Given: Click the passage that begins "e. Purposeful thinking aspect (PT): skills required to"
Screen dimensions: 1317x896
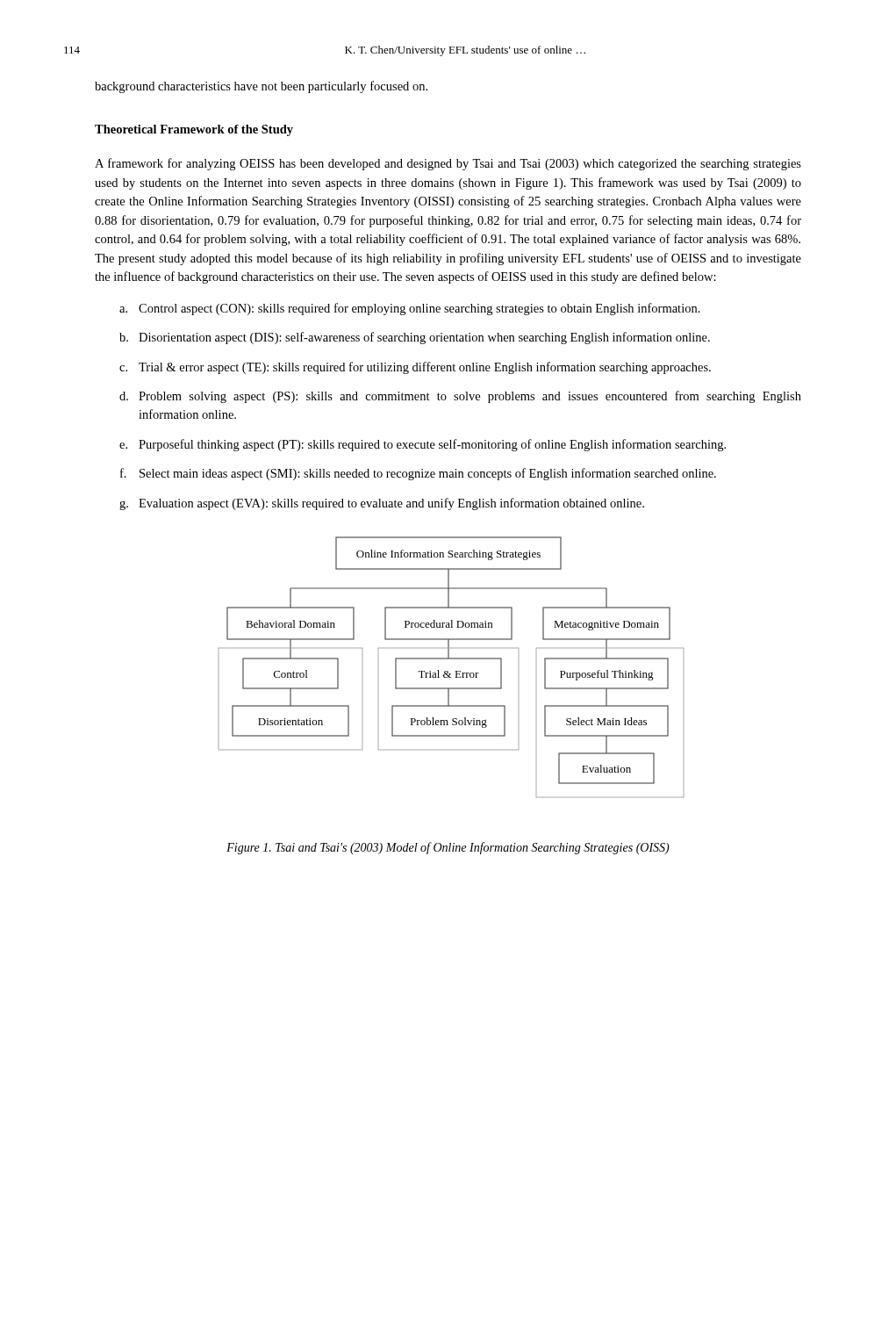Looking at the screenshot, I should [460, 445].
